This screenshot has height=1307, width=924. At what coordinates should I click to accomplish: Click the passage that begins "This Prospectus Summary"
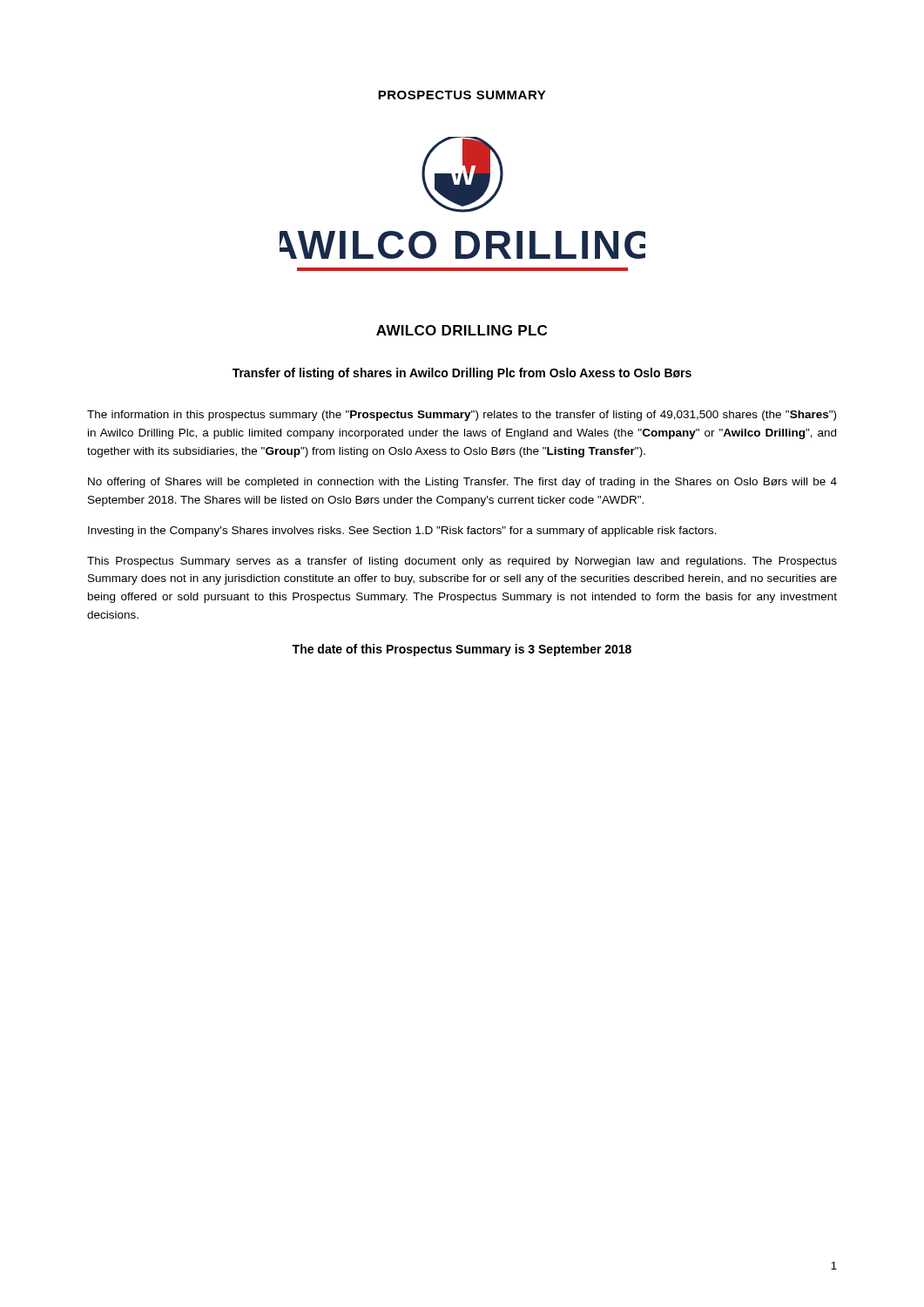tap(462, 588)
